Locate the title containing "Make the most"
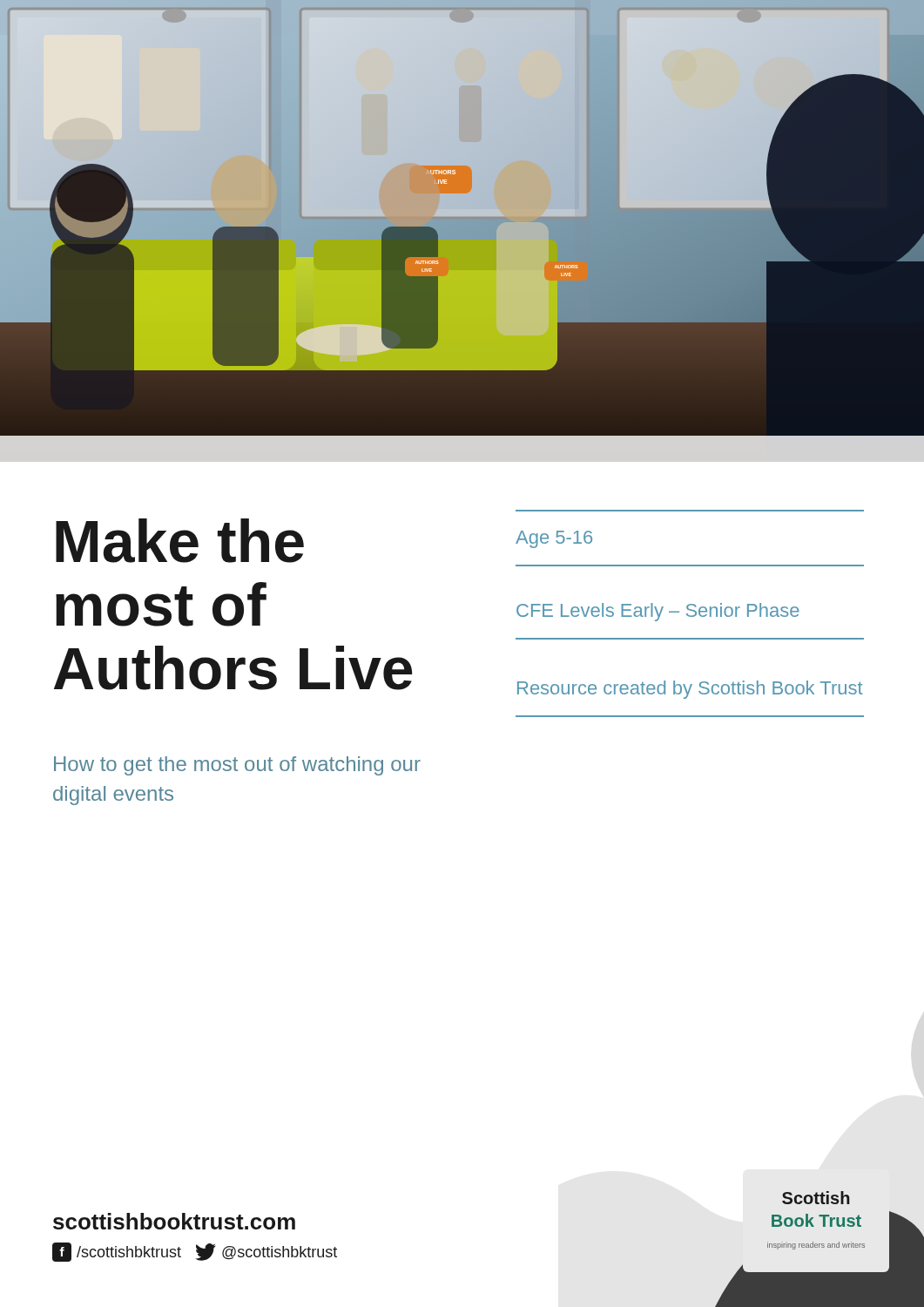Viewport: 924px width, 1307px height. click(257, 605)
